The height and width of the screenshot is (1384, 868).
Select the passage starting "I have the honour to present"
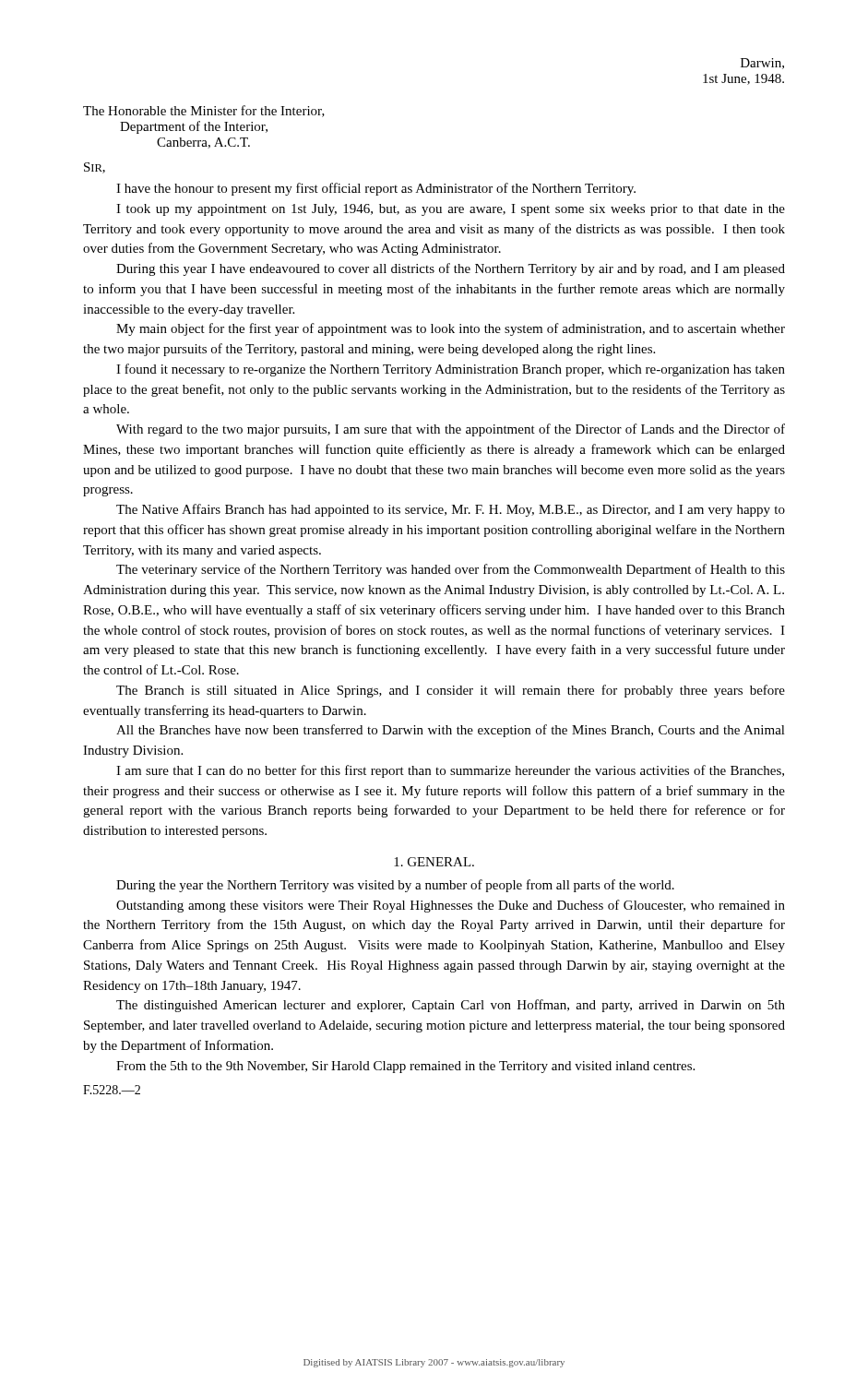click(434, 510)
